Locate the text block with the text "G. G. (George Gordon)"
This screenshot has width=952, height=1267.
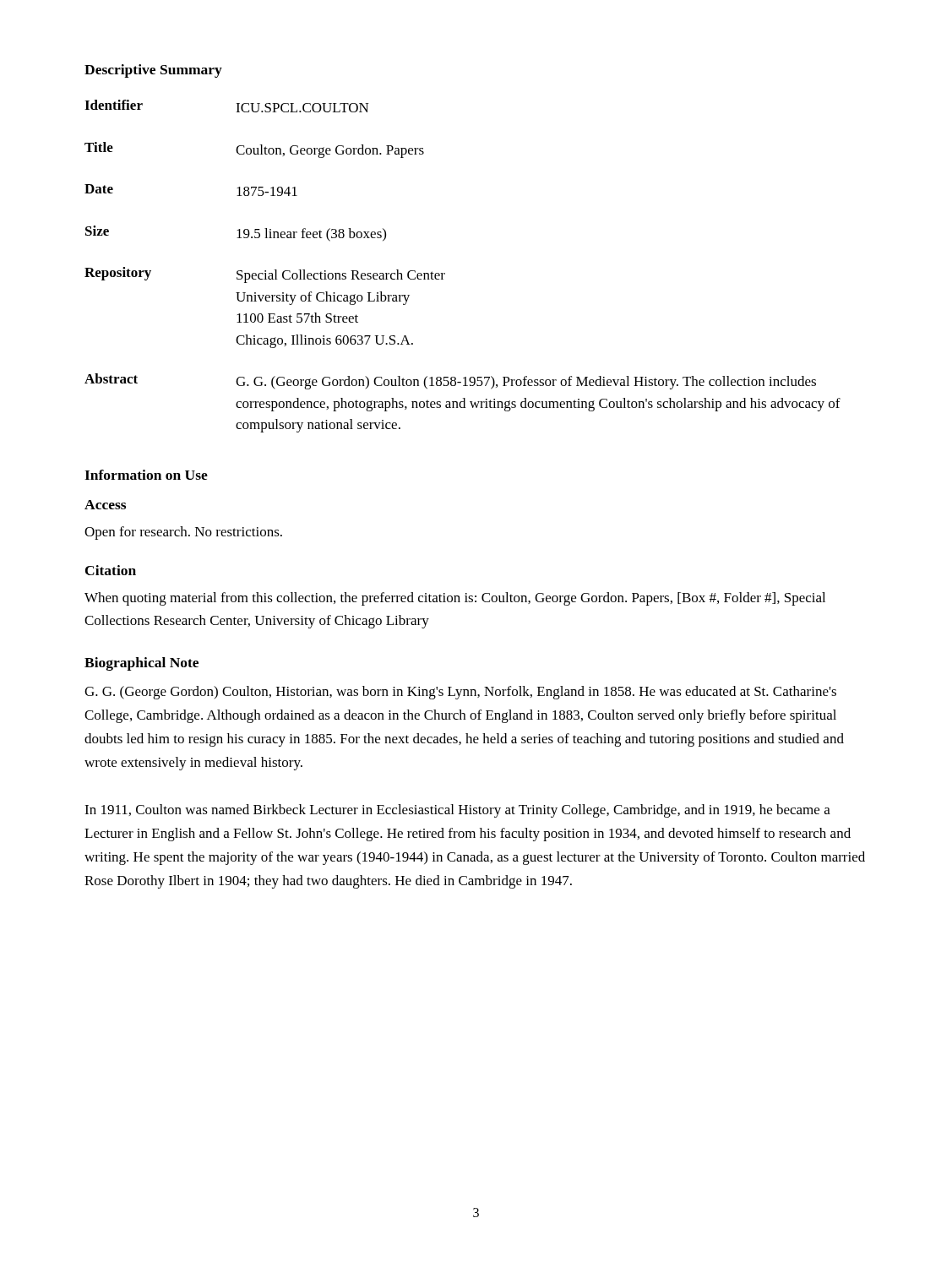tap(464, 727)
